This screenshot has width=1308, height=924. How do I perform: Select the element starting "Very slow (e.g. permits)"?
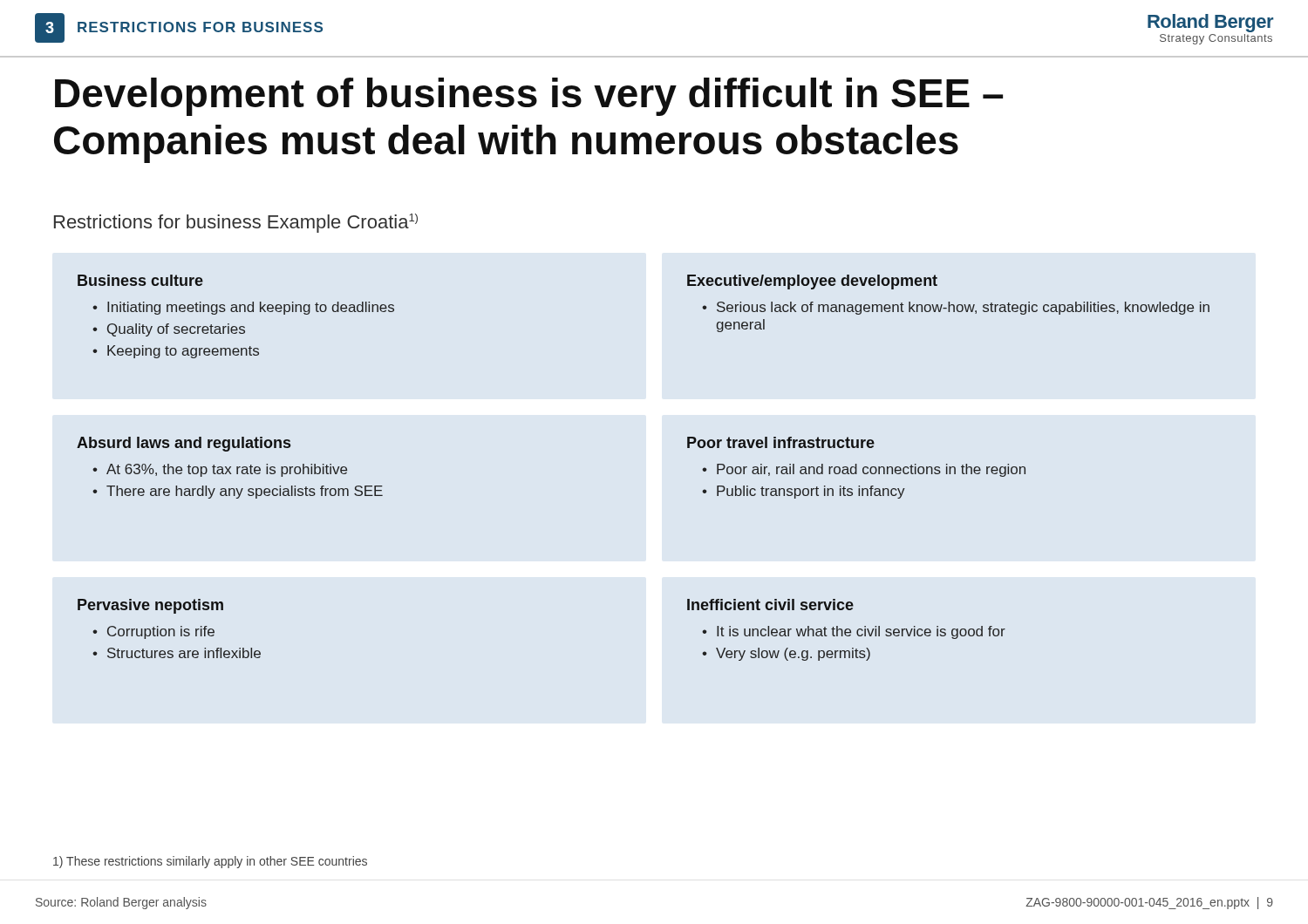[793, 653]
